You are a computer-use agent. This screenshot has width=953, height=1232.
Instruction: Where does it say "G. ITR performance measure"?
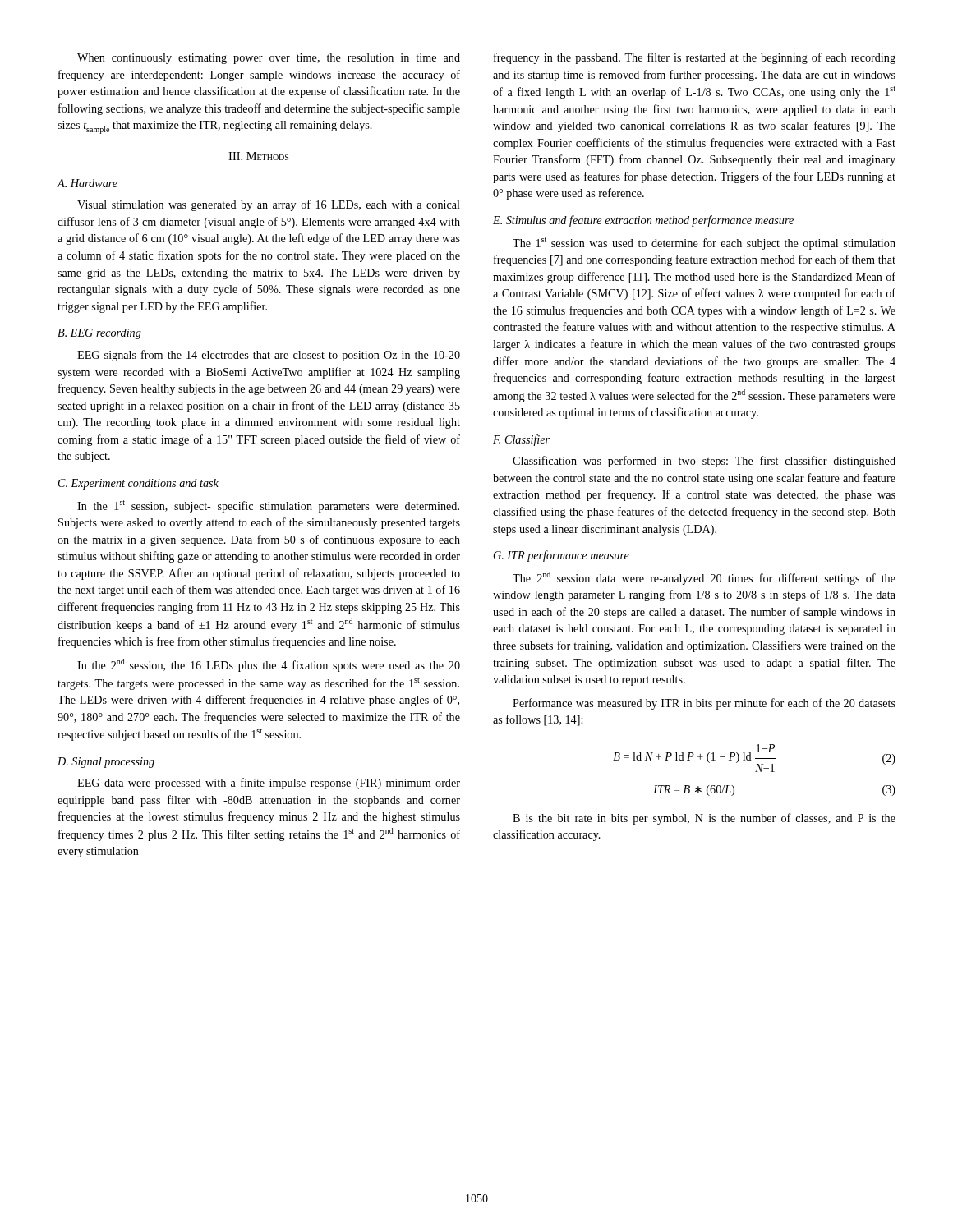click(562, 556)
